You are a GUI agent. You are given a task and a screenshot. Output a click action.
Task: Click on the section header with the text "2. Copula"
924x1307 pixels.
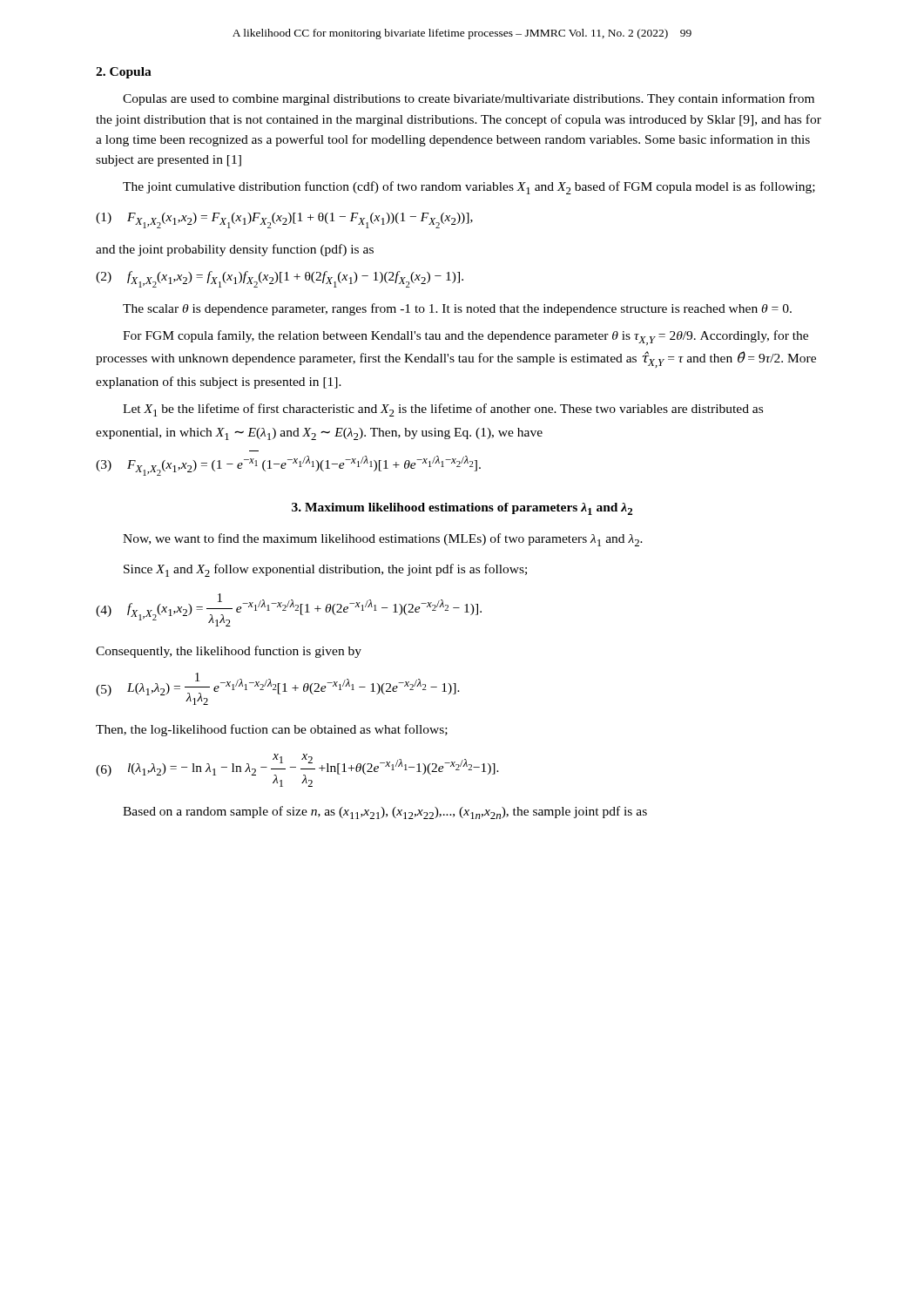point(124,71)
